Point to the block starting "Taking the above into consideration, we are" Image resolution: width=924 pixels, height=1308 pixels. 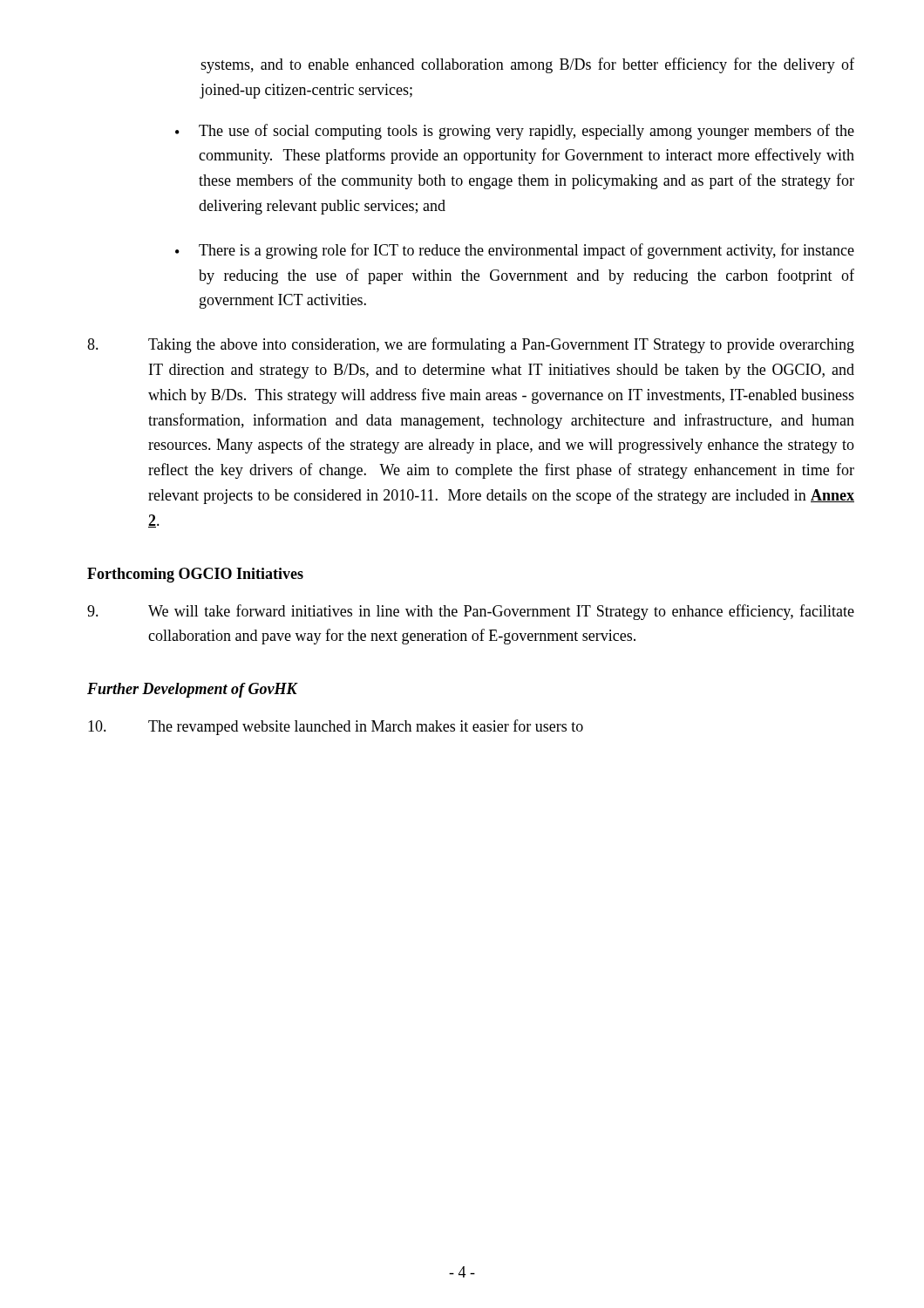(x=471, y=433)
